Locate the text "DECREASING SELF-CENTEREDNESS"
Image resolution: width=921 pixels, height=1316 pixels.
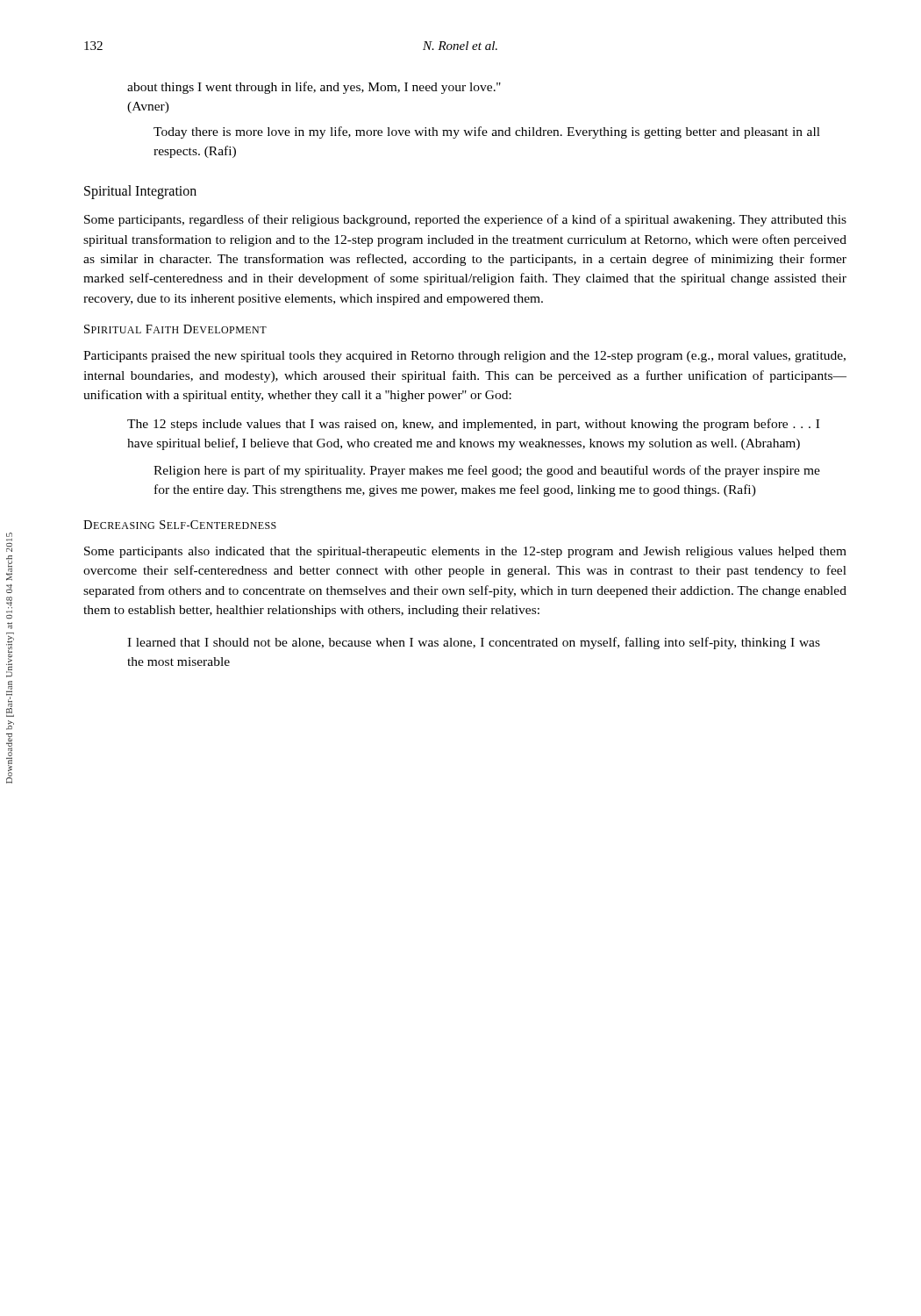point(180,524)
